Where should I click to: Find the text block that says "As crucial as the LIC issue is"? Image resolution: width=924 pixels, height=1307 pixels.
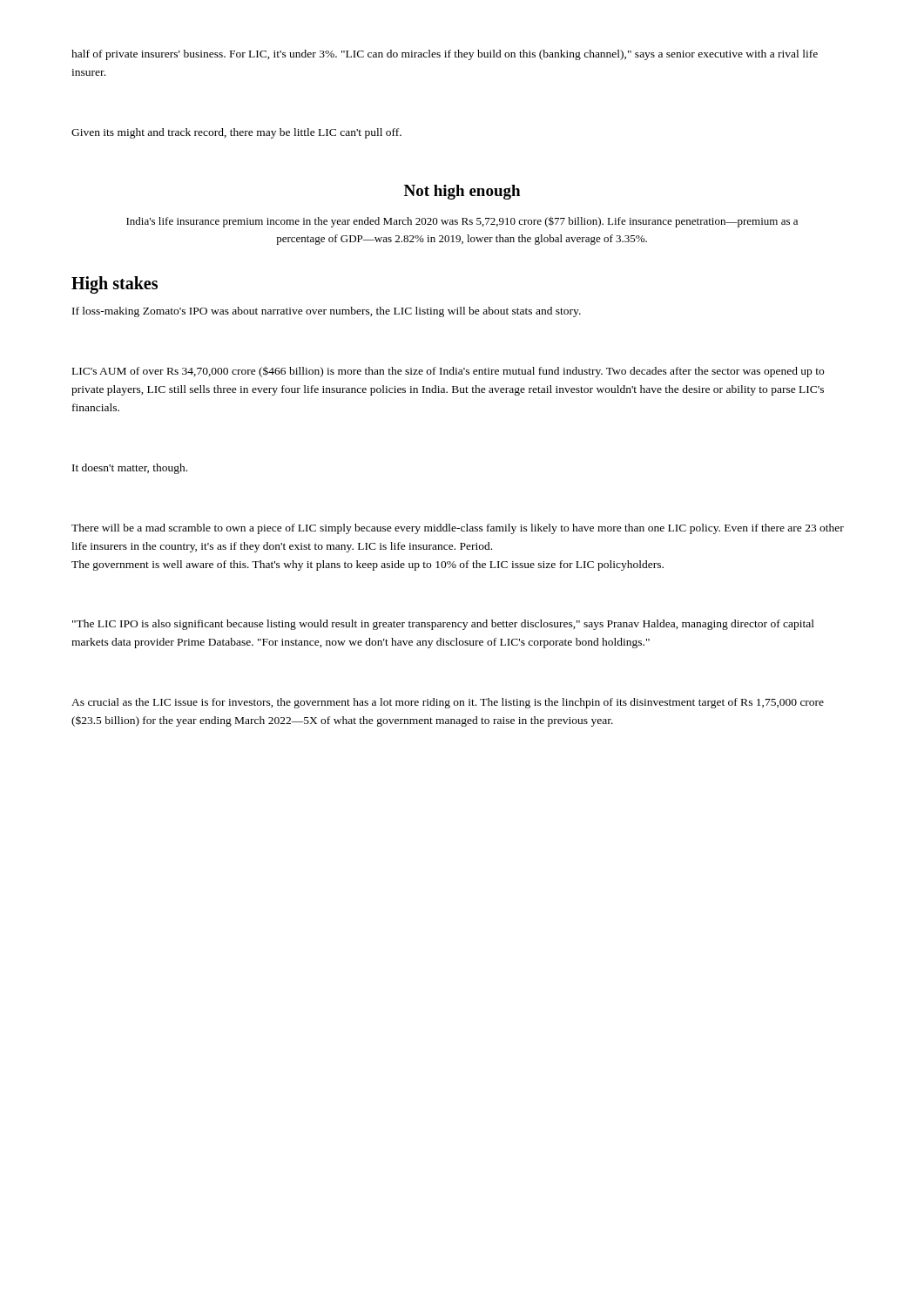tap(448, 711)
